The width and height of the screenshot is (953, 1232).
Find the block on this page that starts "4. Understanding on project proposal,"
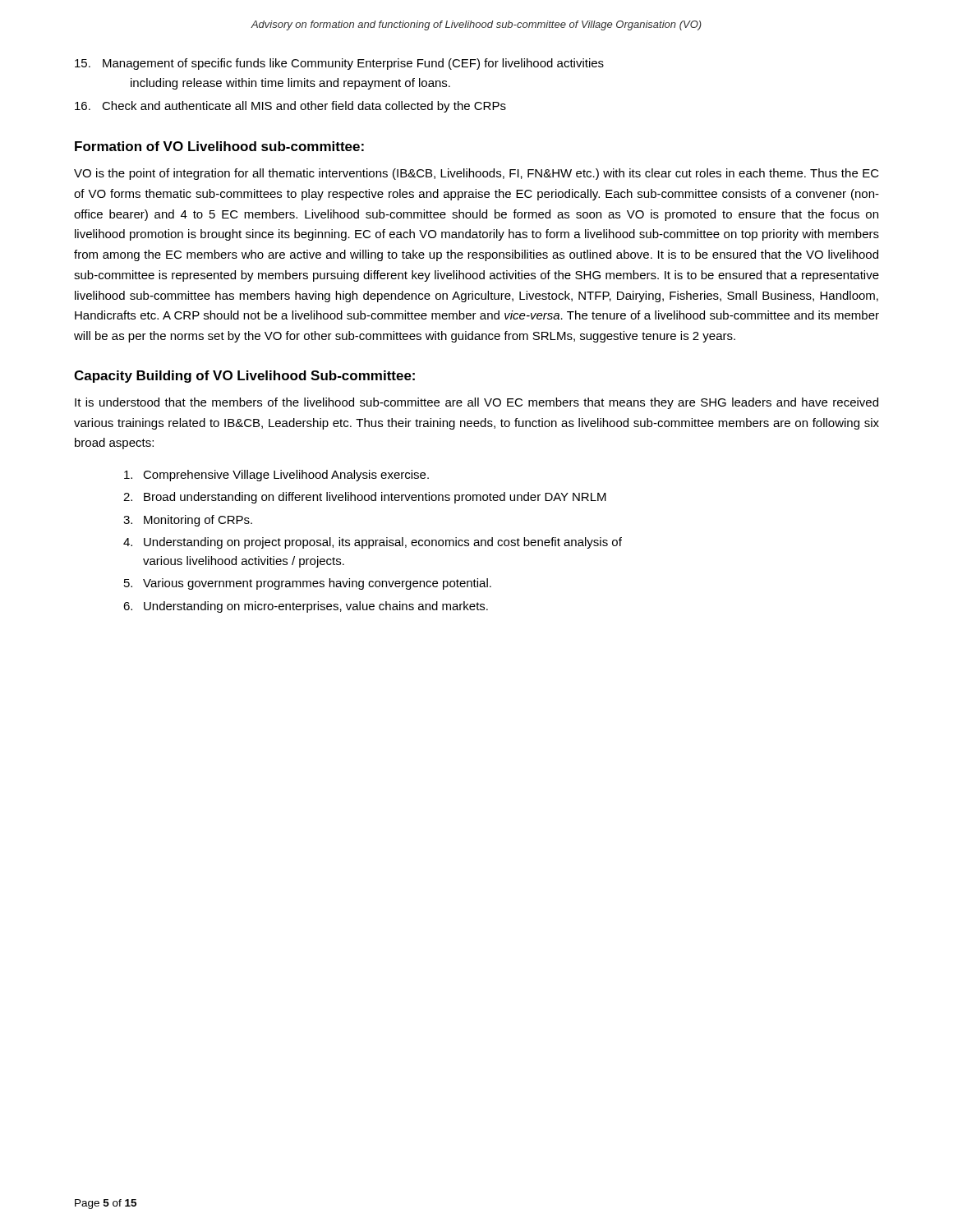click(501, 551)
